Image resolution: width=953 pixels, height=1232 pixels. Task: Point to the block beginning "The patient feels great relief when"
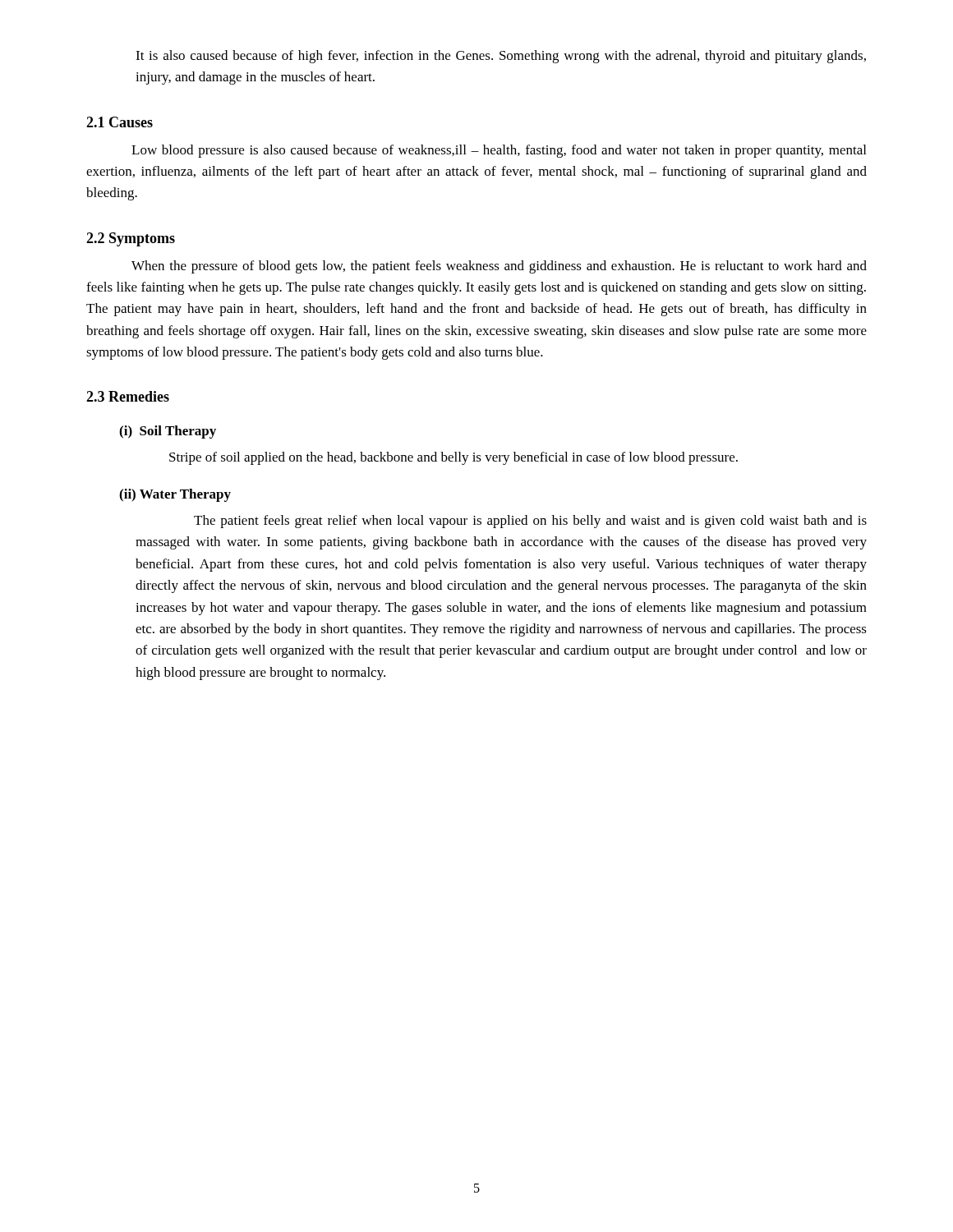tap(501, 596)
